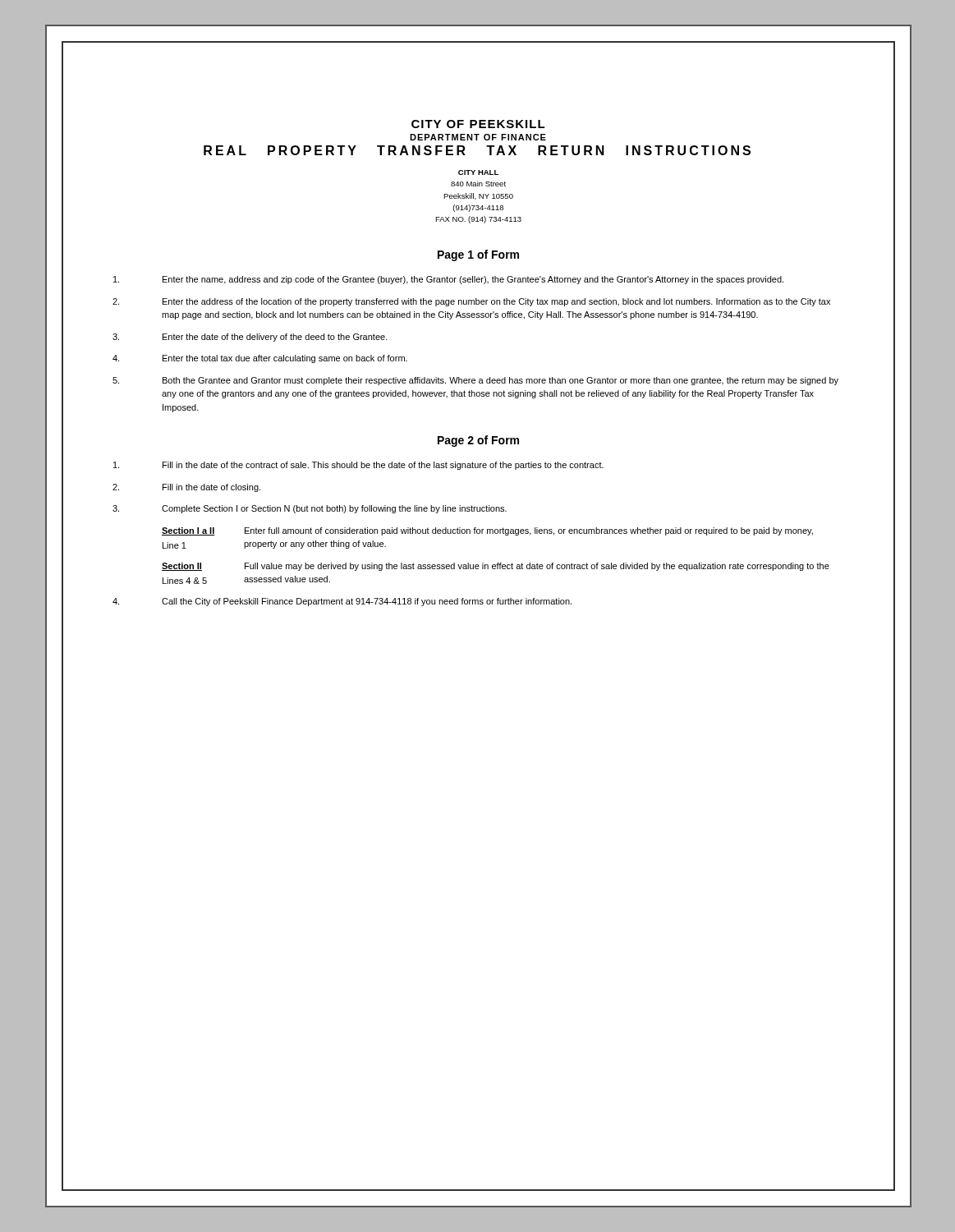Point to "Page 1 of Form"
955x1232 pixels.
point(478,255)
